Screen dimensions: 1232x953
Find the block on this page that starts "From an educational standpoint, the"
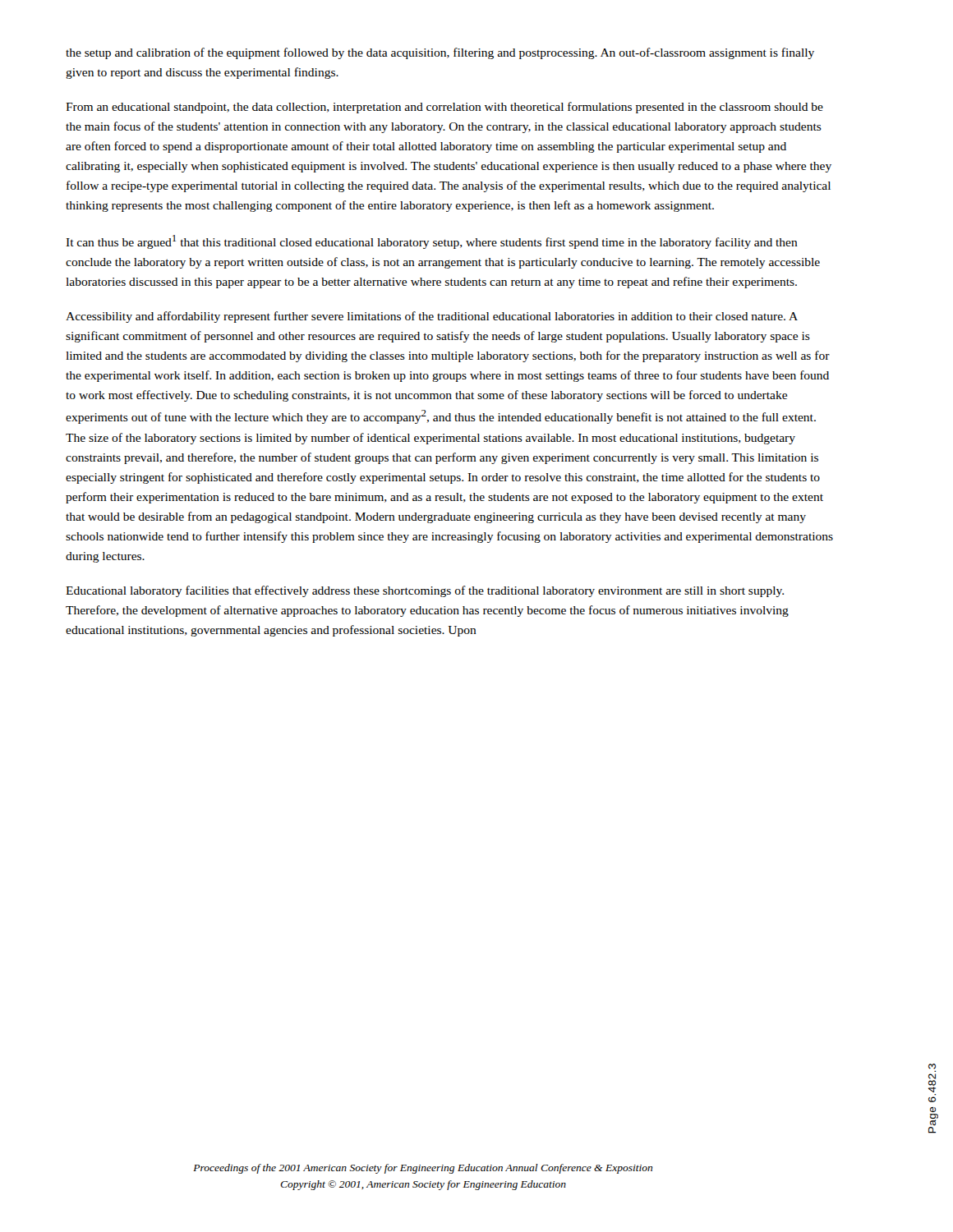click(449, 156)
